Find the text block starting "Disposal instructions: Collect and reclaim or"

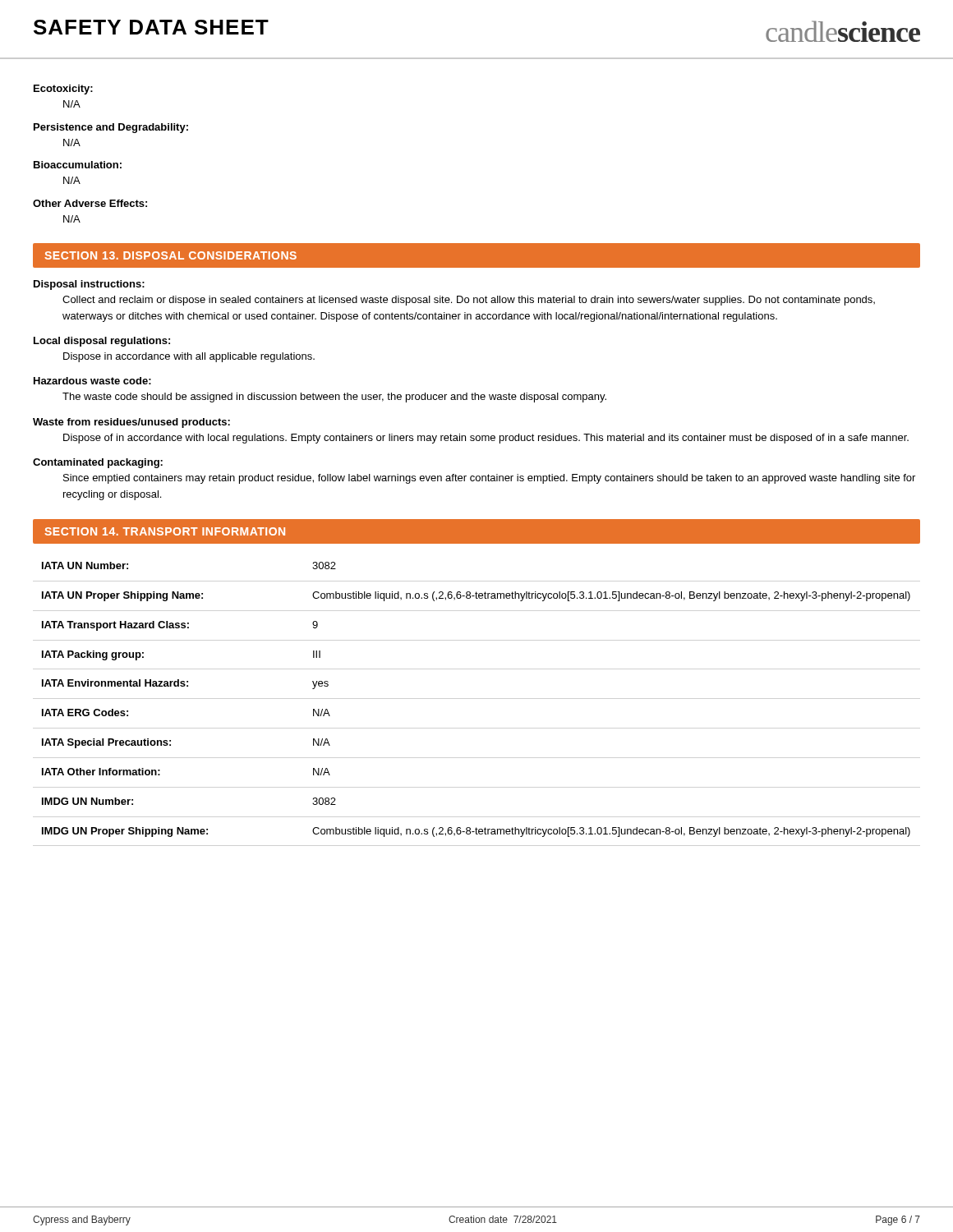(476, 301)
